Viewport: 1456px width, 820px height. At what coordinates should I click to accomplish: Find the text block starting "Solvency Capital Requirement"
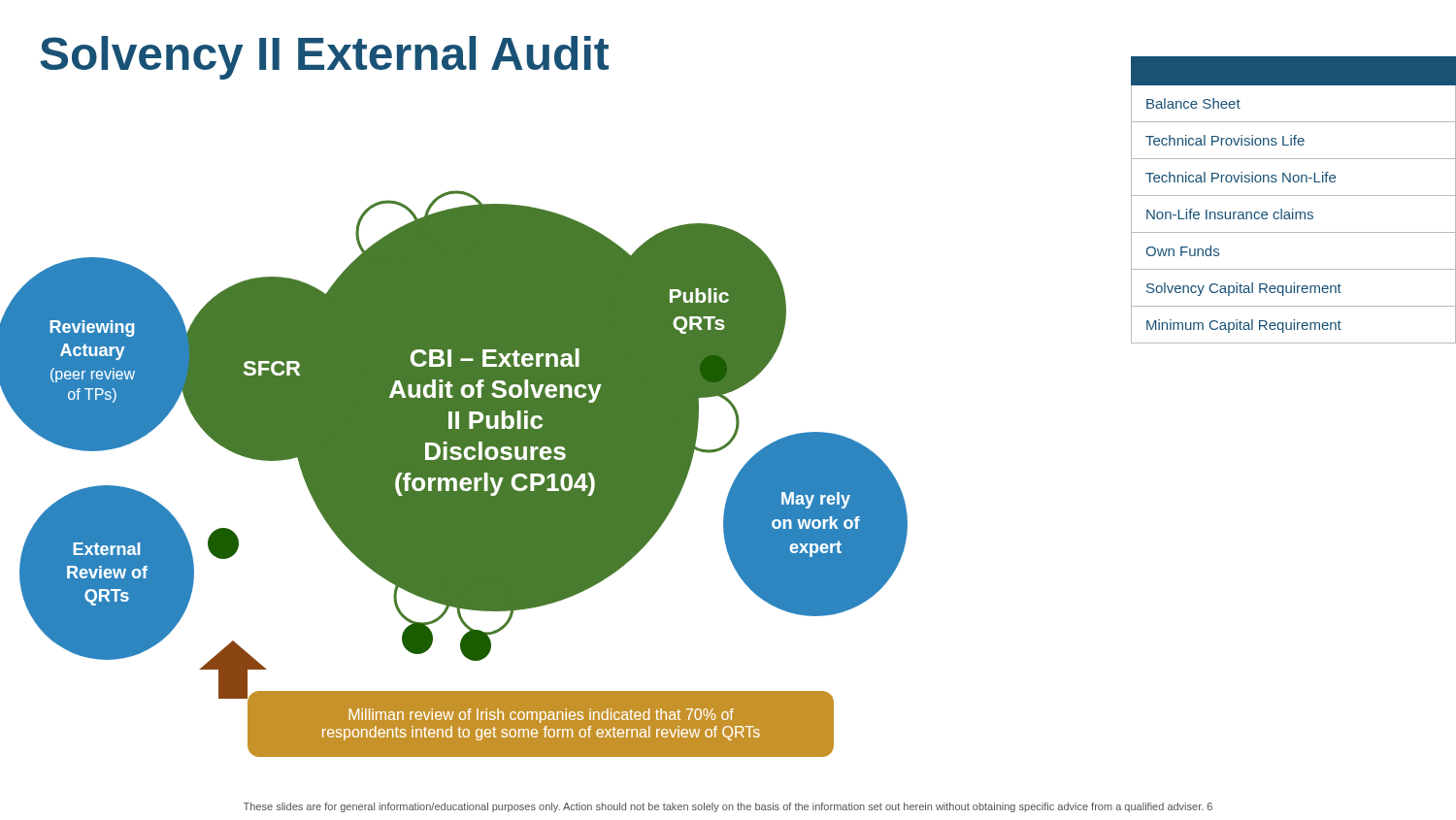1243,288
